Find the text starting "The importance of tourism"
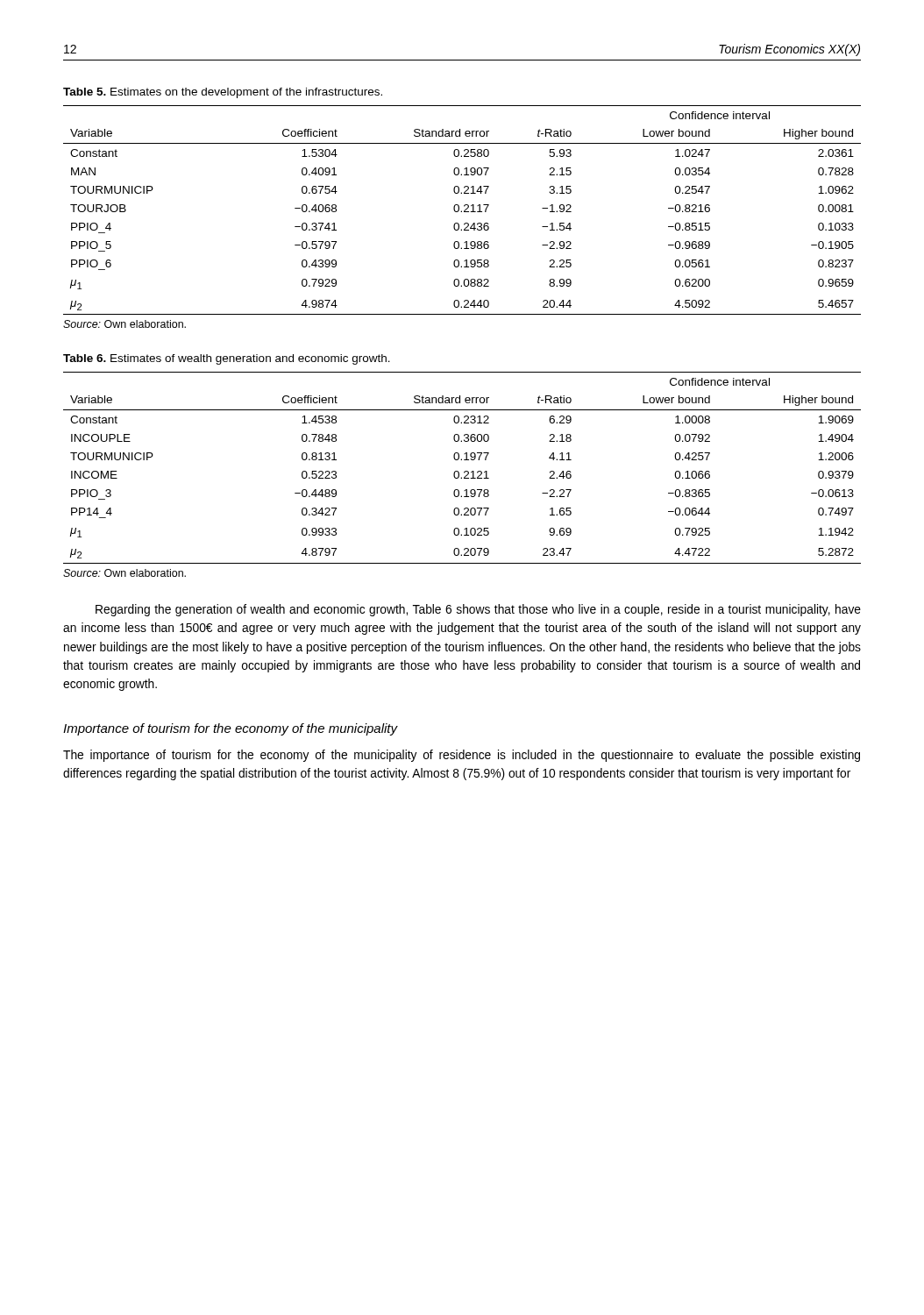This screenshot has height=1315, width=924. pyautogui.click(x=462, y=764)
